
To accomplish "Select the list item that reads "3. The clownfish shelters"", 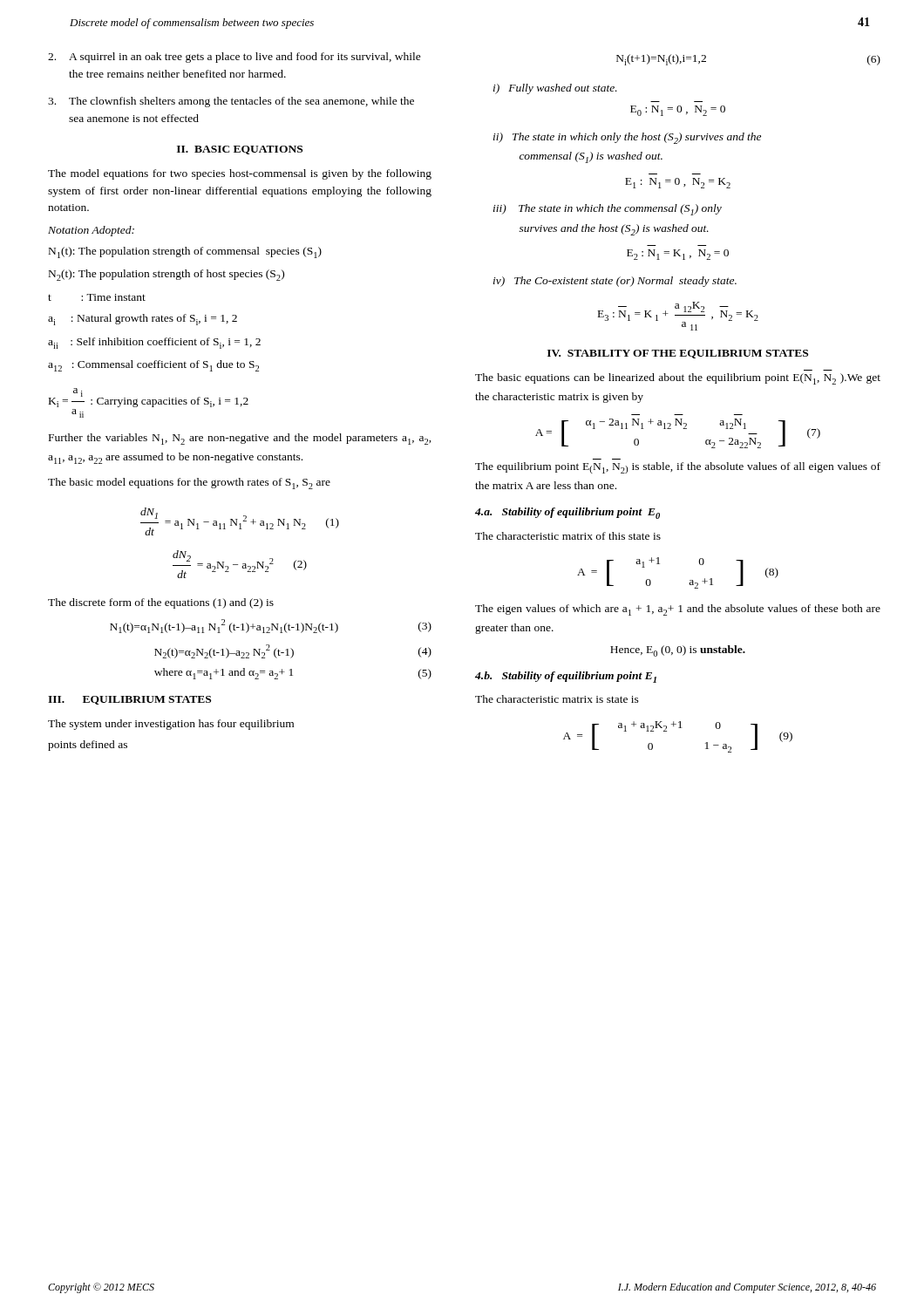I will click(240, 110).
